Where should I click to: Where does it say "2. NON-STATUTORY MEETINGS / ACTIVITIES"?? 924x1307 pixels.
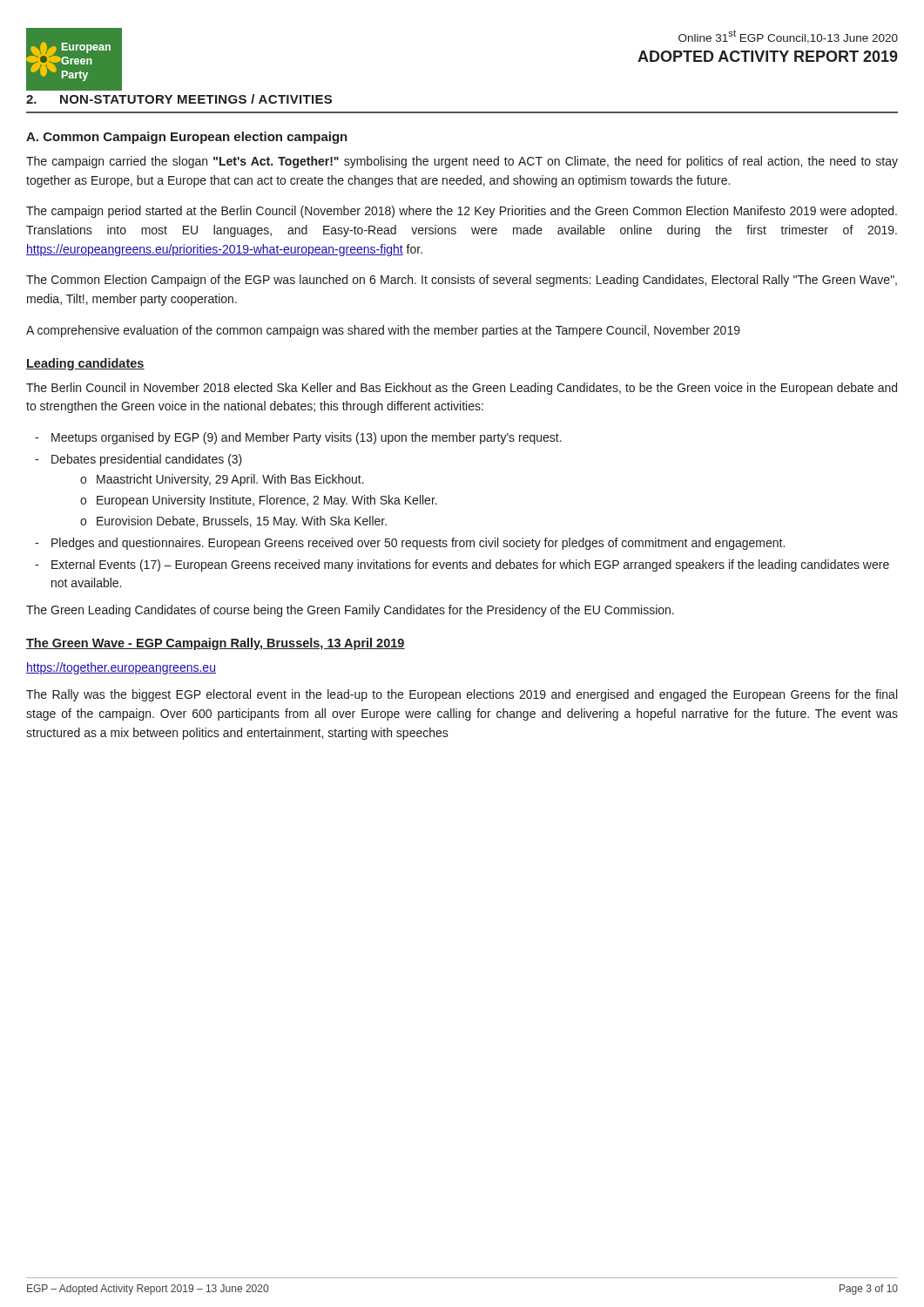(x=179, y=99)
